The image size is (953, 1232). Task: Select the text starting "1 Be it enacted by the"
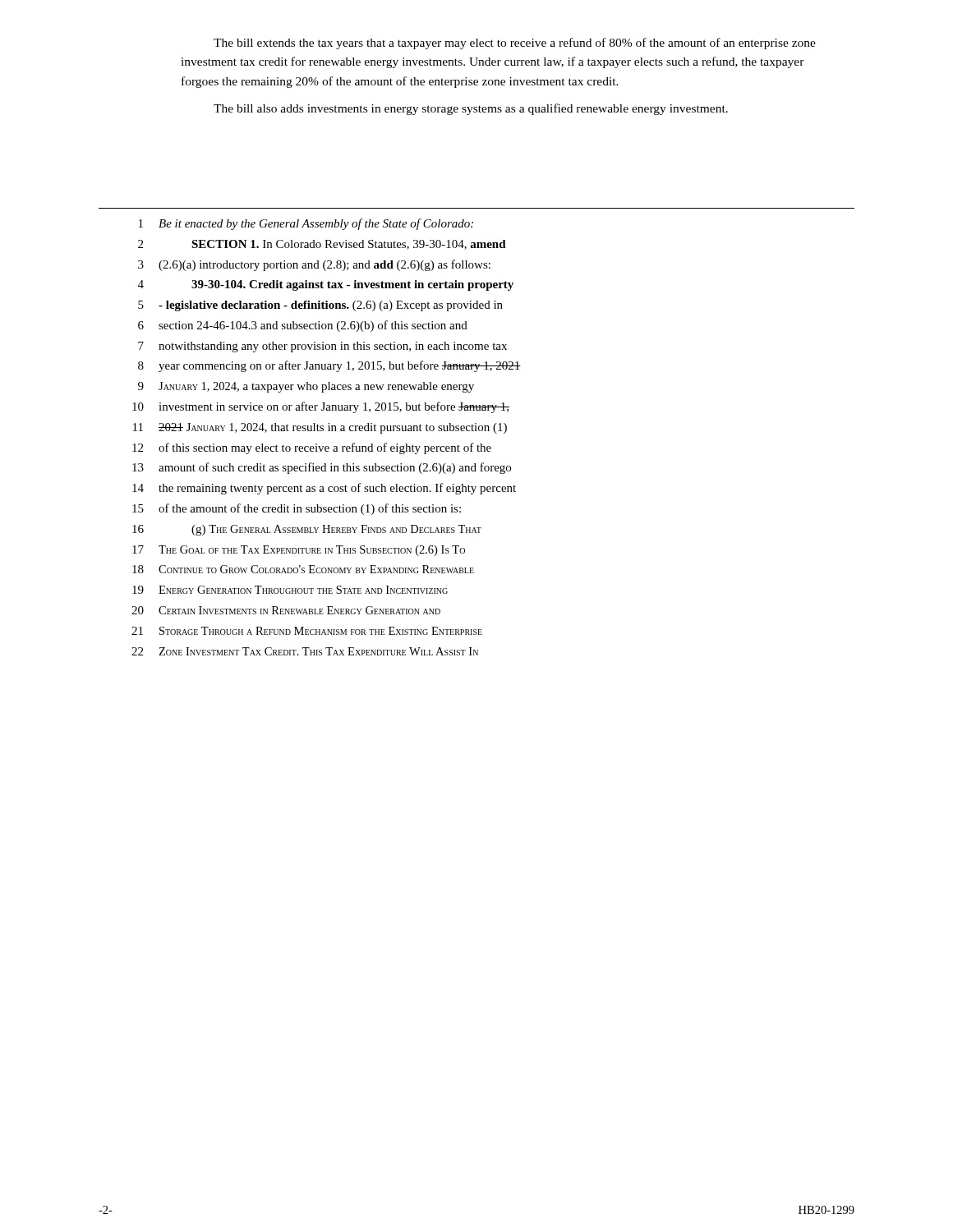[x=476, y=224]
